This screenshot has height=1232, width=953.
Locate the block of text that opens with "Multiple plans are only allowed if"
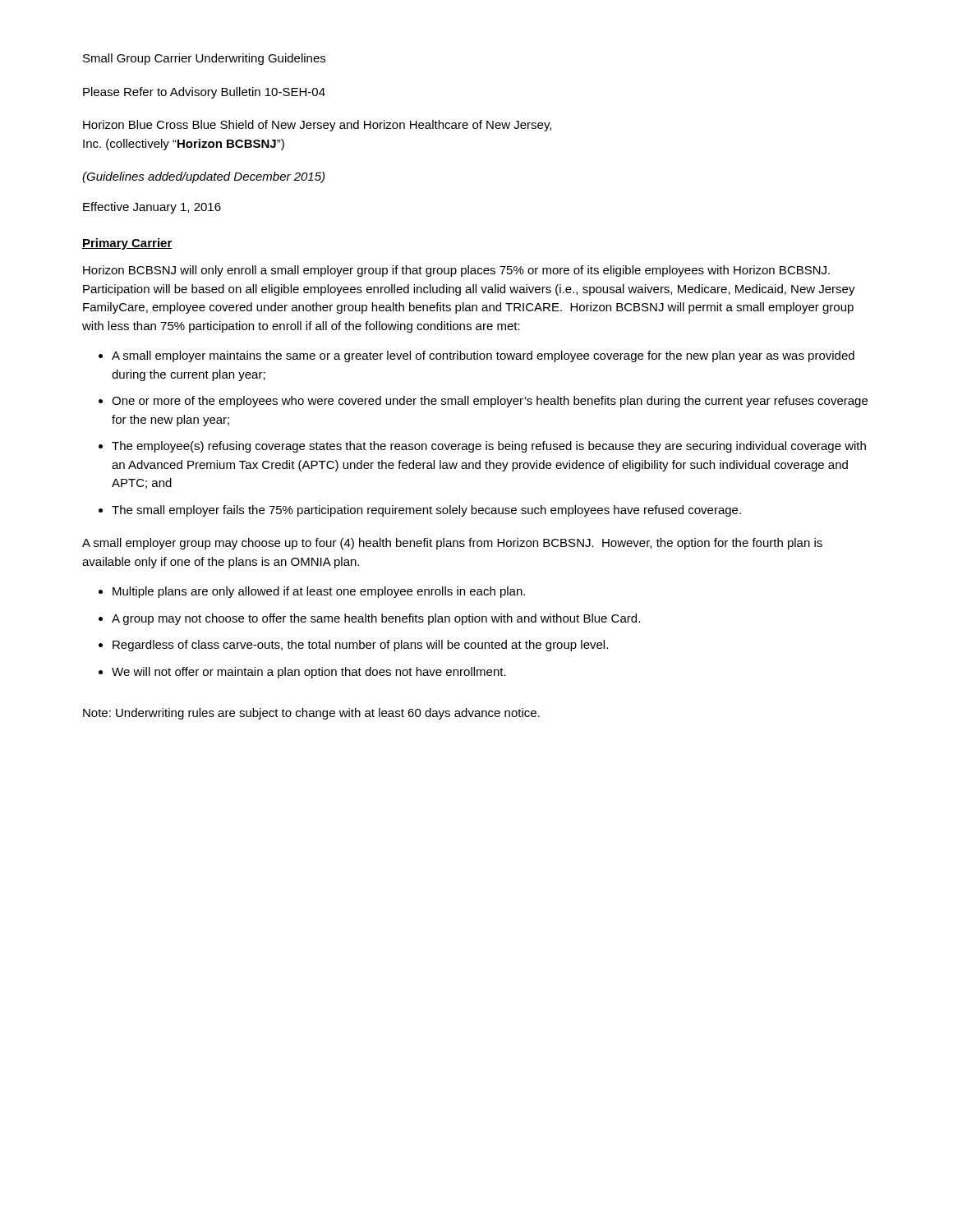[319, 591]
